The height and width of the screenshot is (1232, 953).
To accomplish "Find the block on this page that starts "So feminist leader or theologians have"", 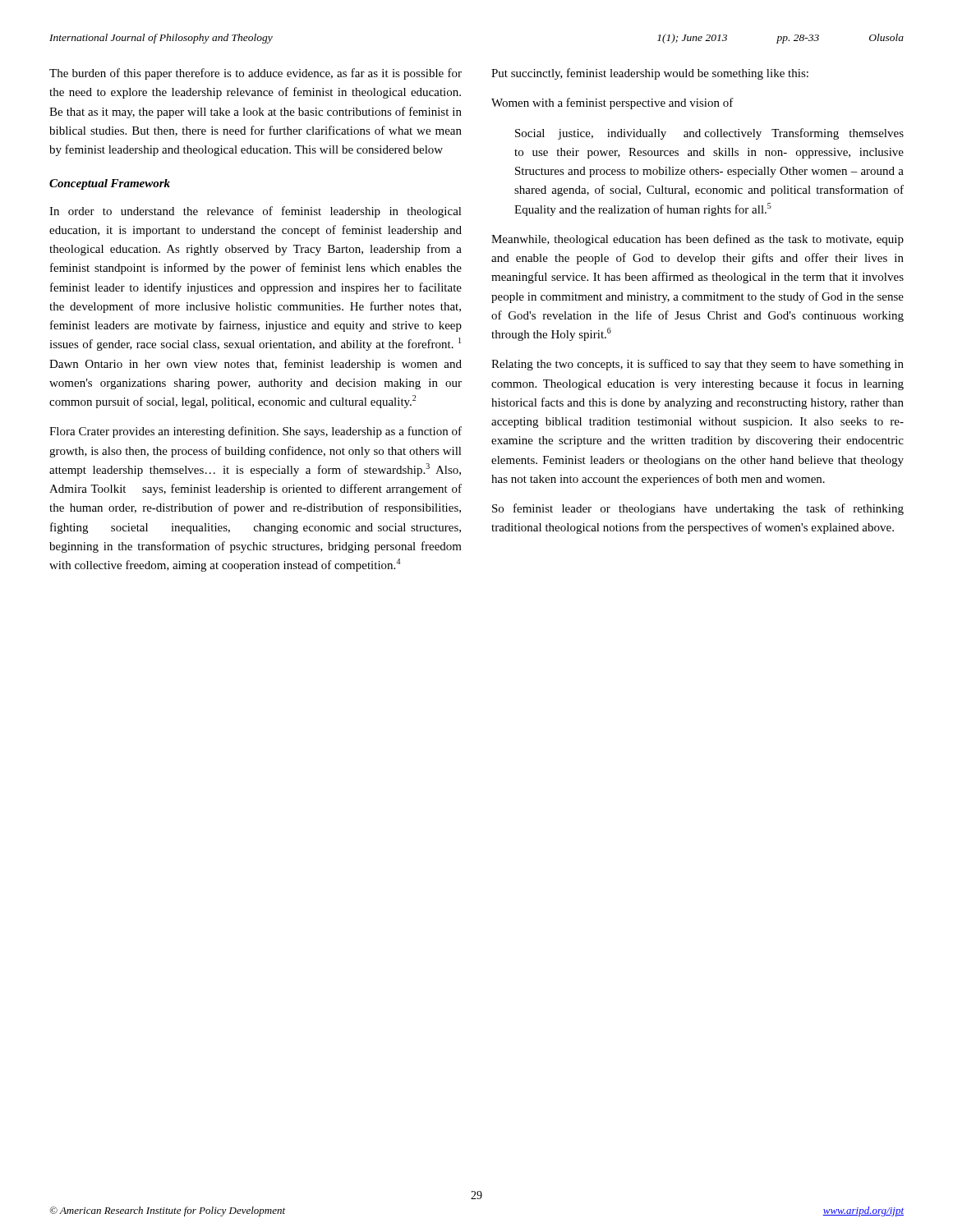I will 698,518.
